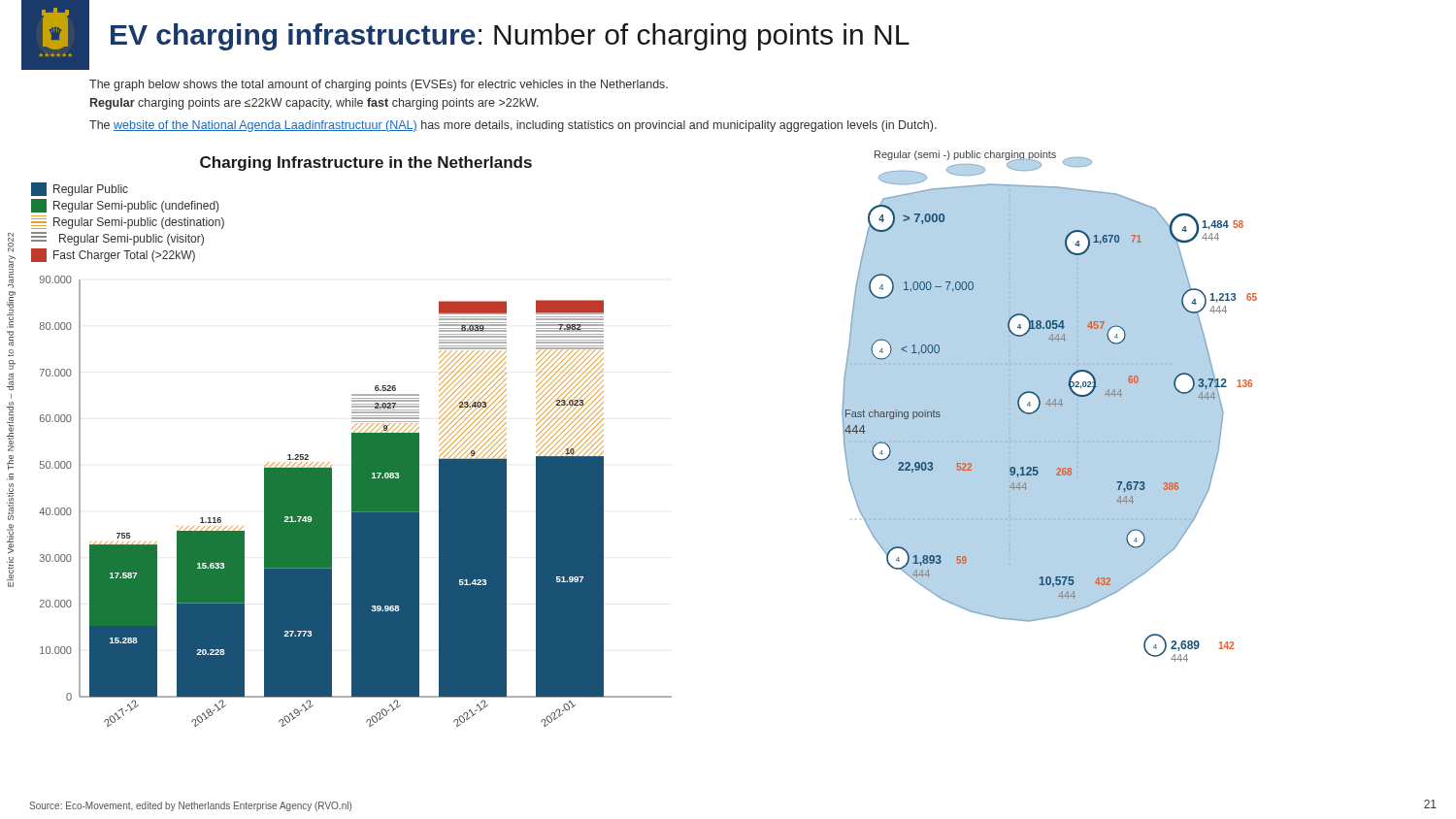Select the stacked bar chart
The height and width of the screenshot is (819, 1456).
pyautogui.click(x=366, y=469)
